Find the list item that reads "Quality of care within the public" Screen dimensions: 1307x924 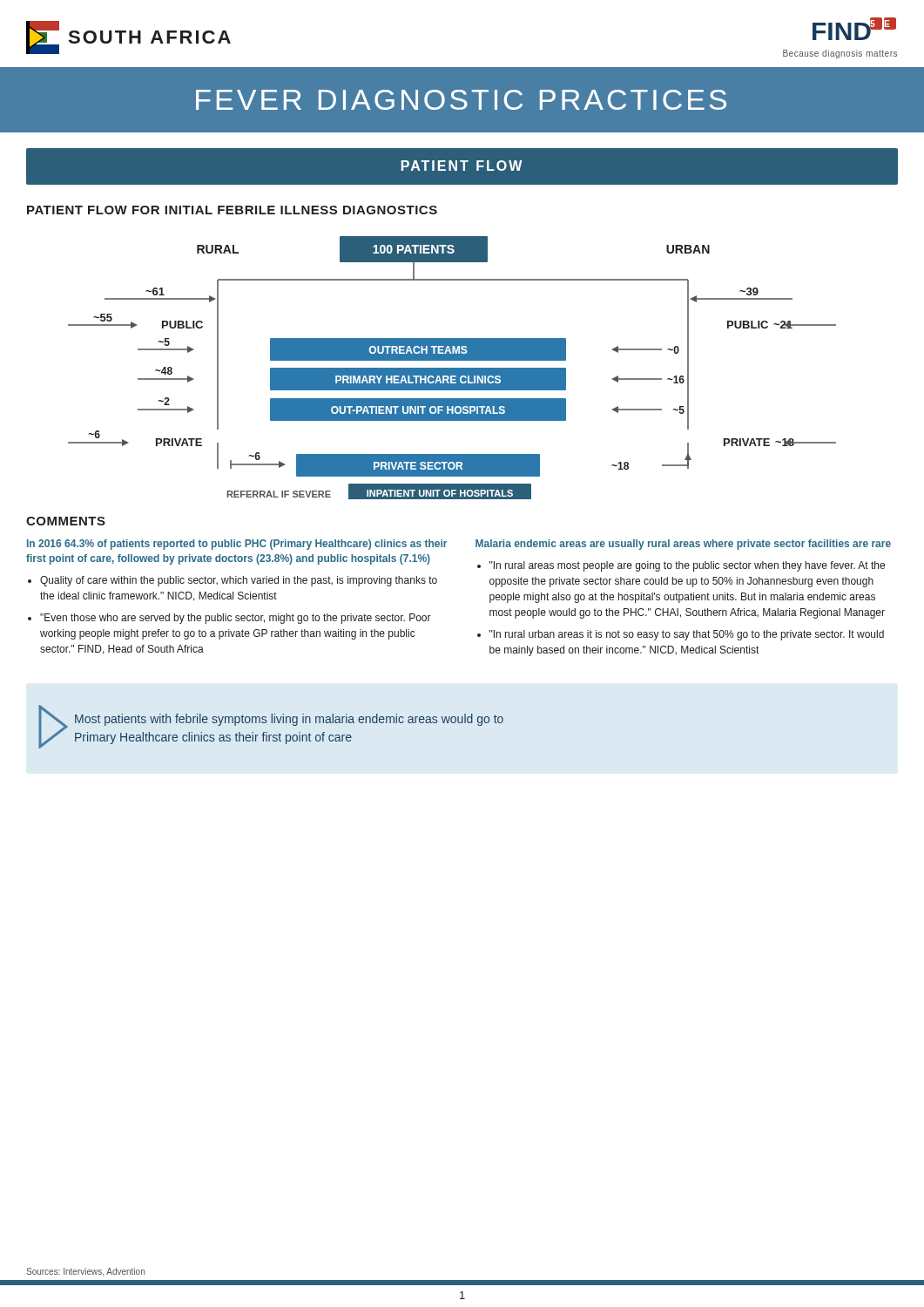(x=239, y=588)
